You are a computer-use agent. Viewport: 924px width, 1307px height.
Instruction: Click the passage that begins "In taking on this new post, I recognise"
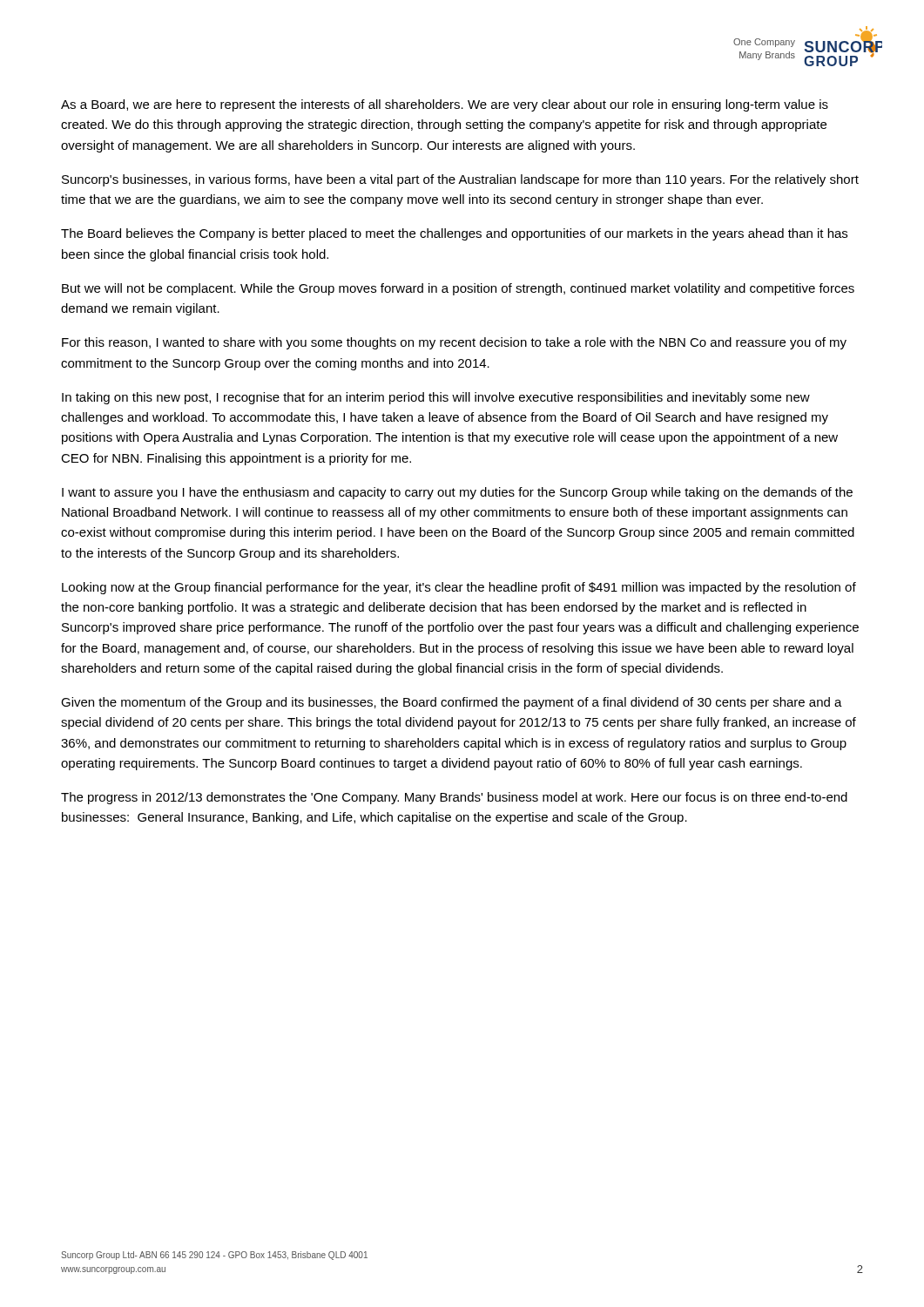pos(462,427)
